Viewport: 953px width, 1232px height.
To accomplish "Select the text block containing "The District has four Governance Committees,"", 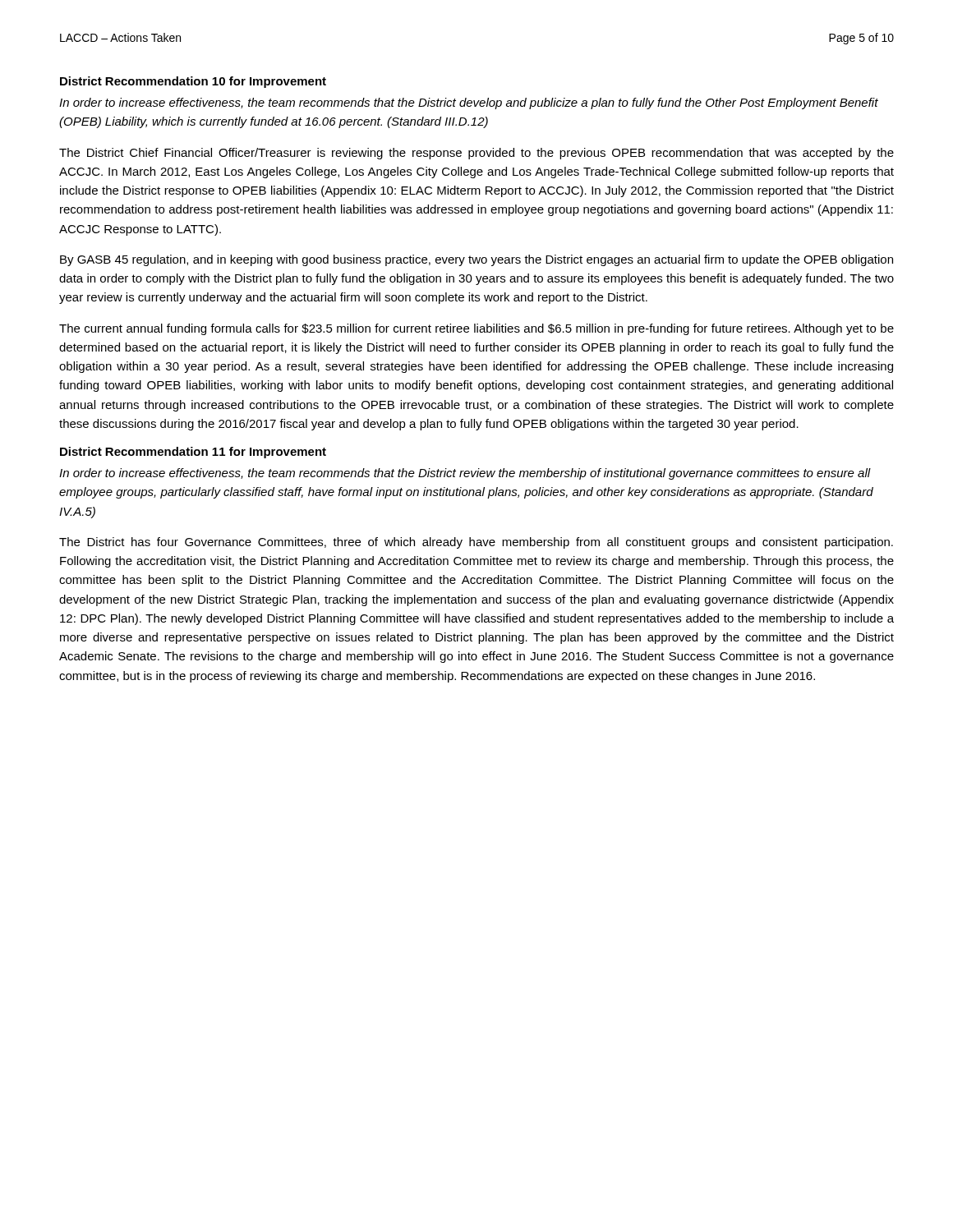I will (476, 608).
